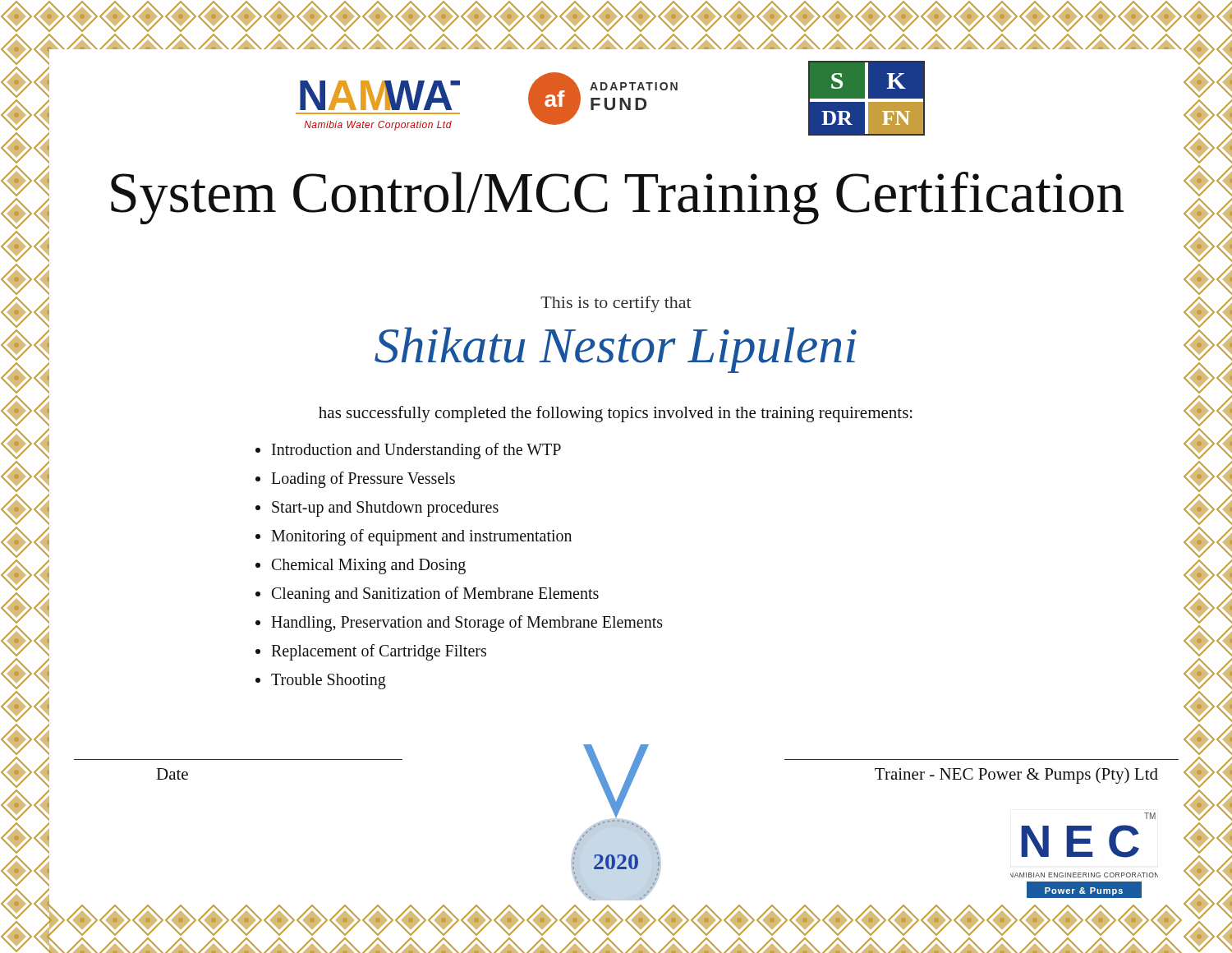
Task: Find the text block with the text "has successfully completed the following"
Action: click(616, 412)
